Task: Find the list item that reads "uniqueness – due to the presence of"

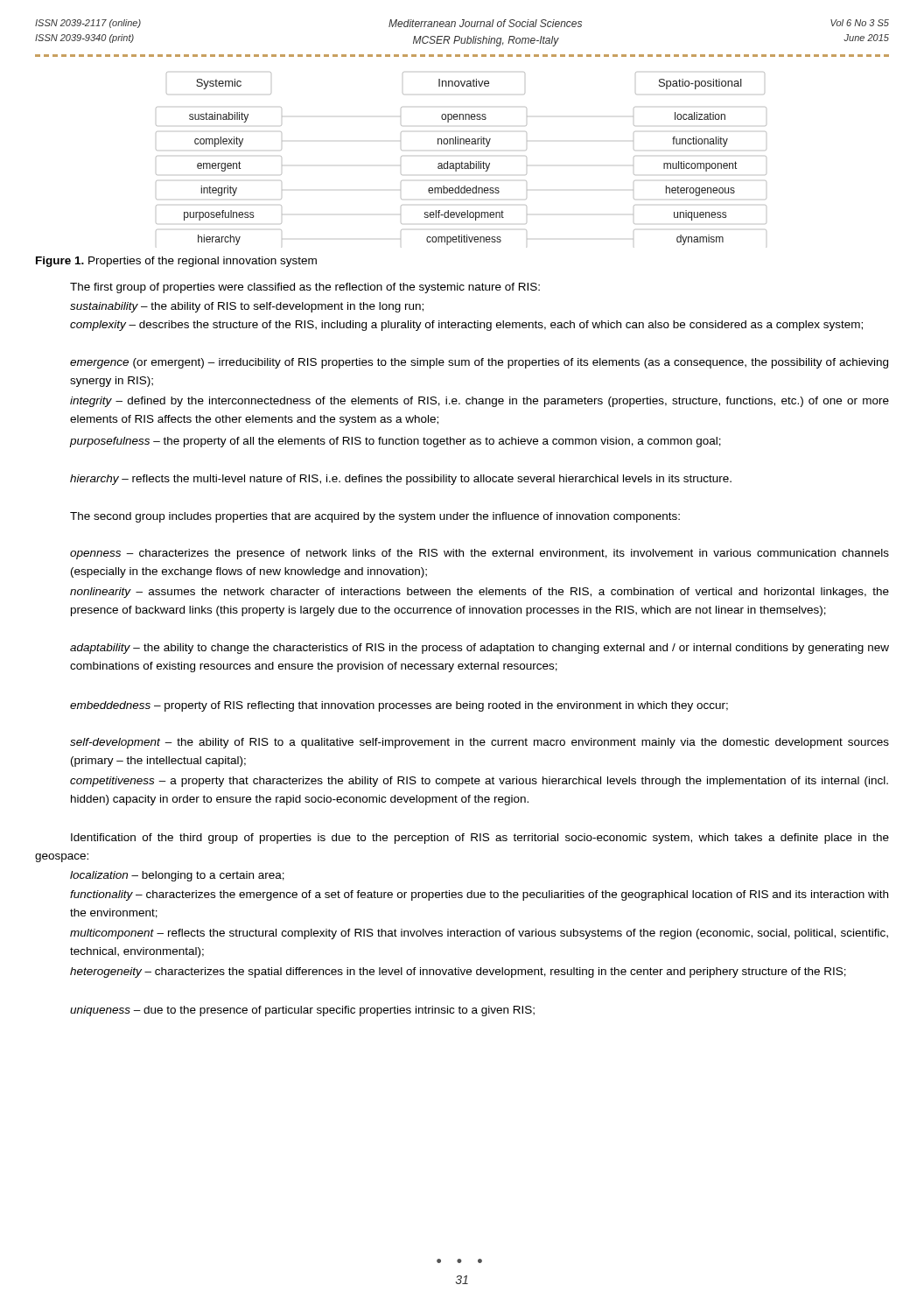Action: coord(480,1011)
